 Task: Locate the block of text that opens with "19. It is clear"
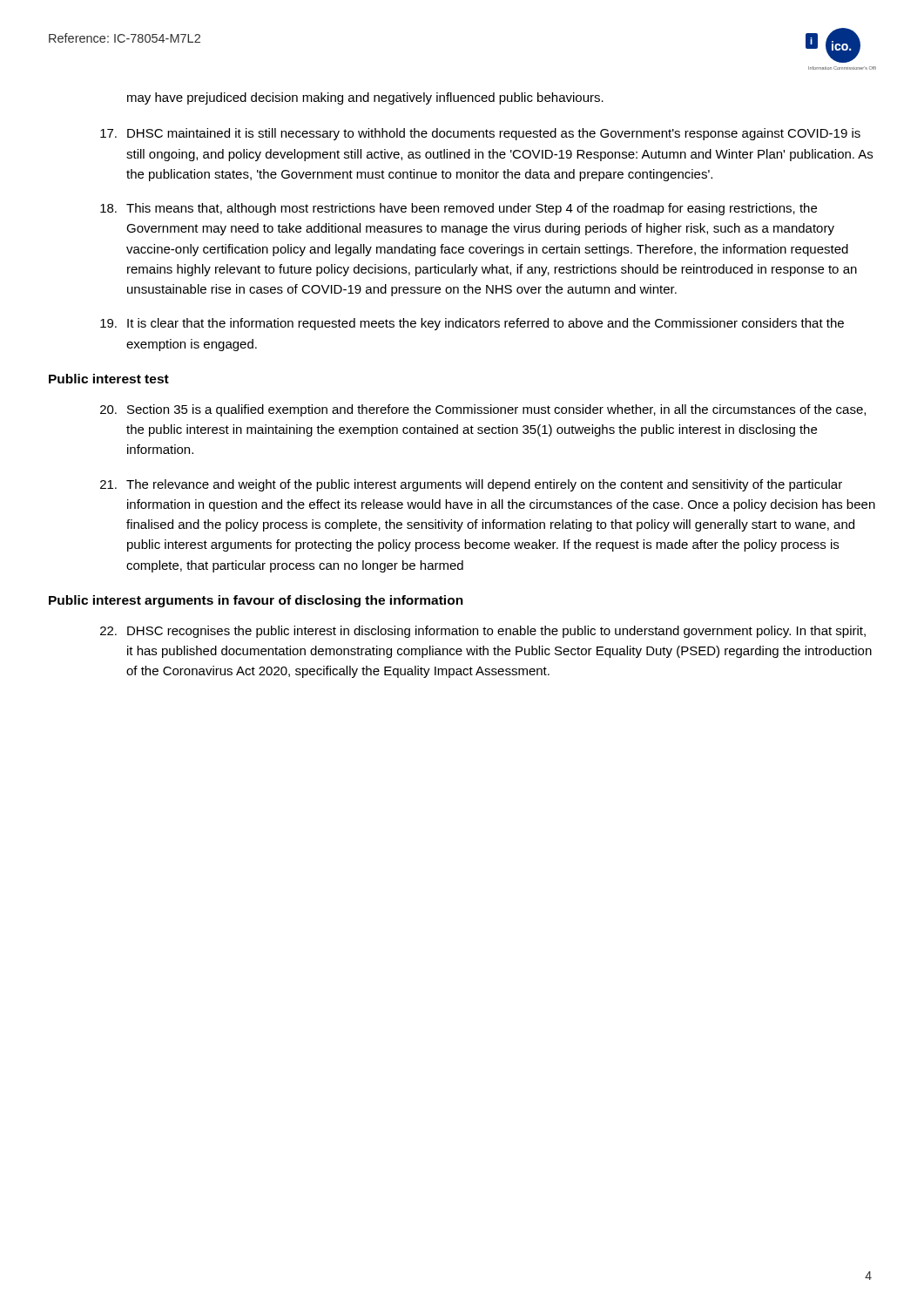(x=462, y=333)
